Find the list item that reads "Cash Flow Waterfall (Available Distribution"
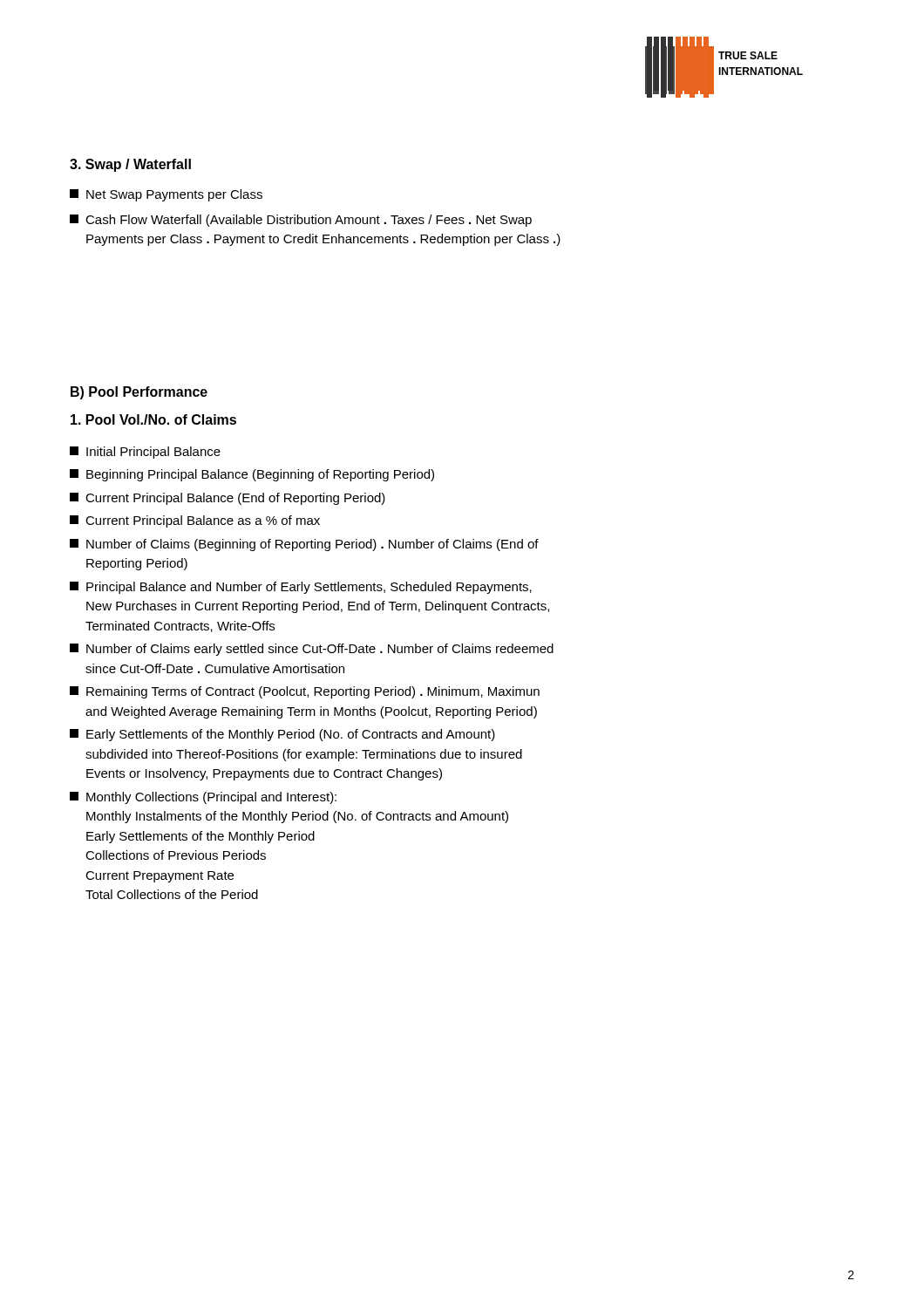The image size is (924, 1308). click(462, 229)
